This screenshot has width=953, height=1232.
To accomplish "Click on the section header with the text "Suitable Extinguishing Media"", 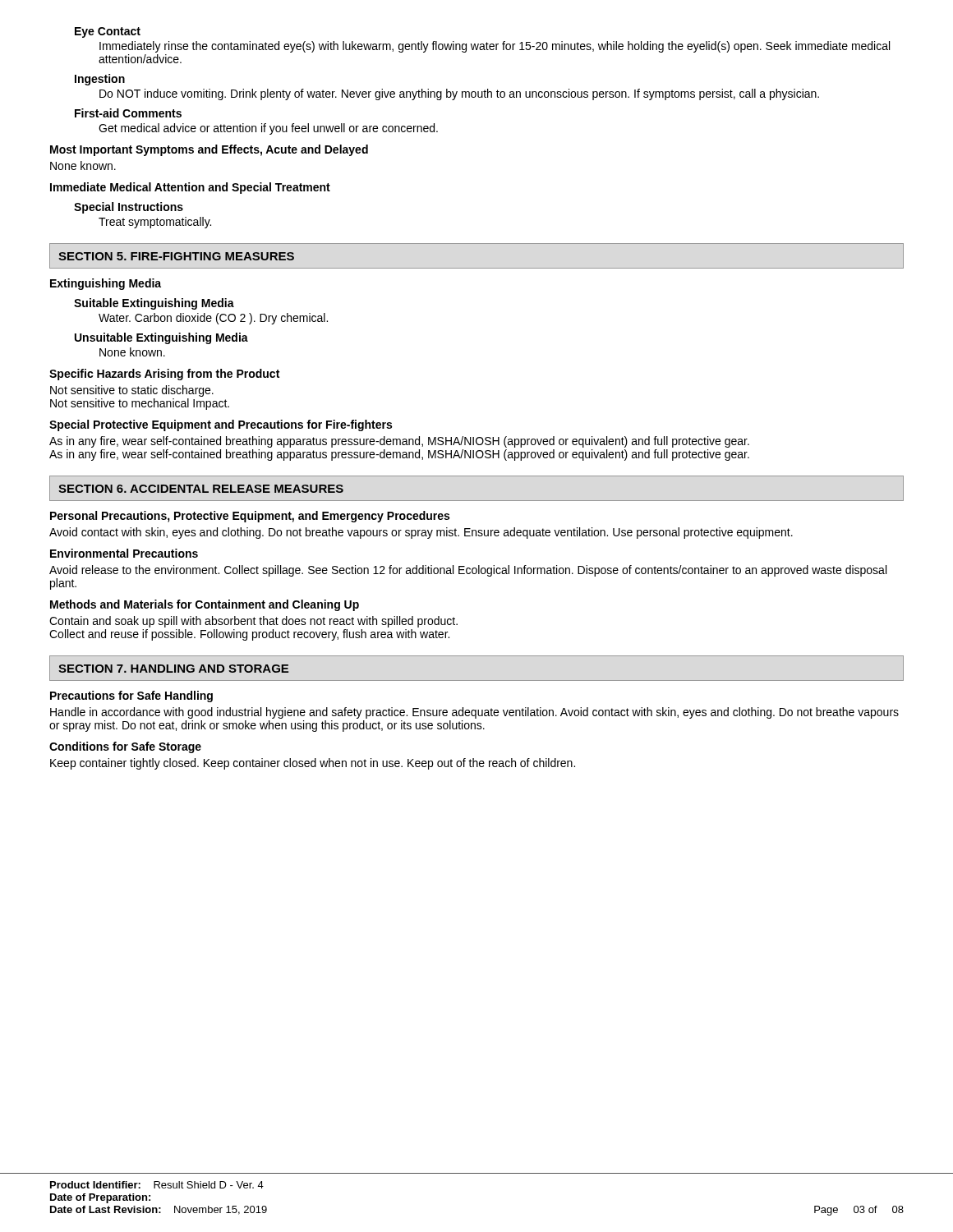I will [x=154, y=303].
